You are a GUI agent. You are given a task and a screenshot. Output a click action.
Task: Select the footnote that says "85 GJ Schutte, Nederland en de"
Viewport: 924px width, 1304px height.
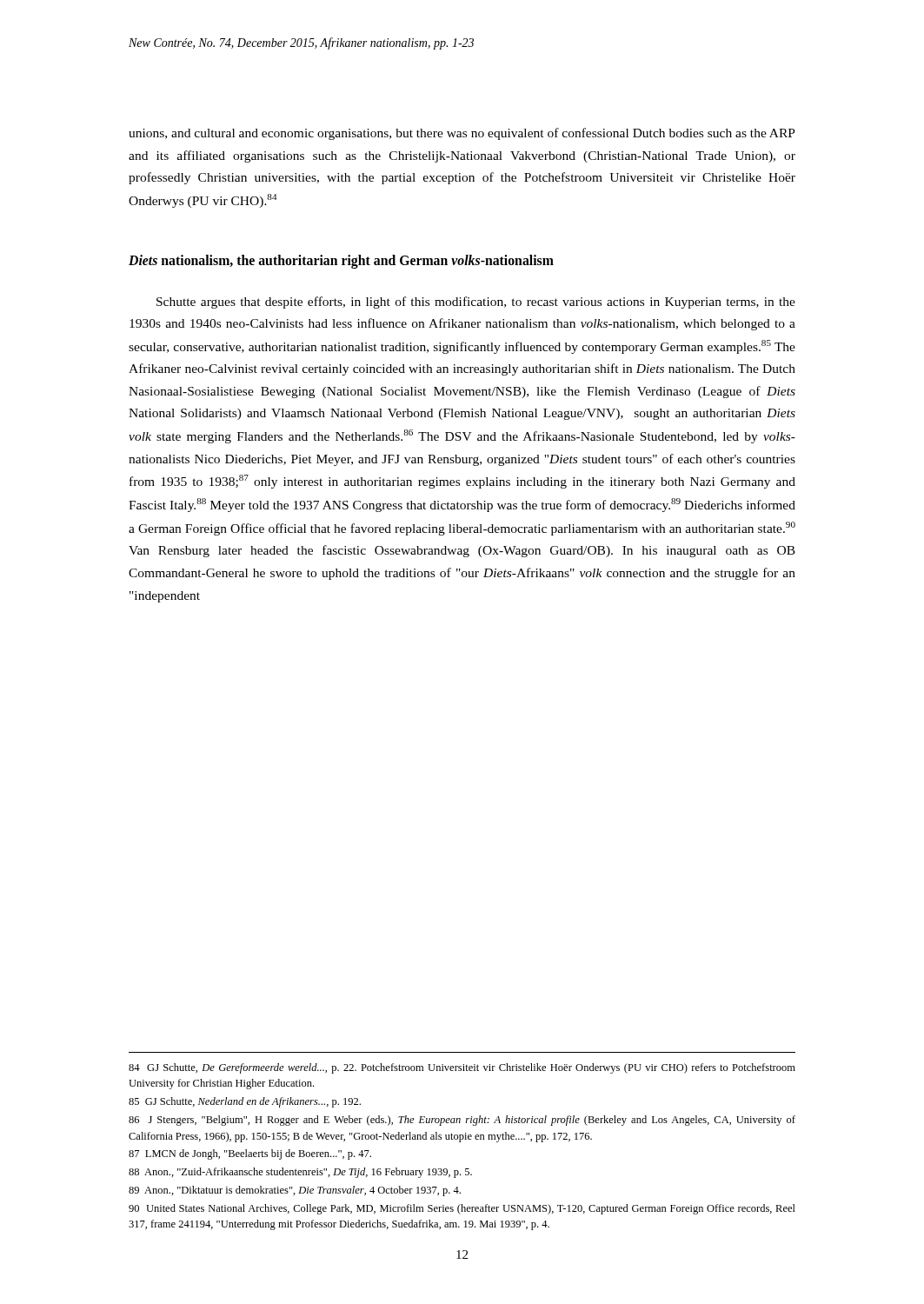pos(245,1101)
